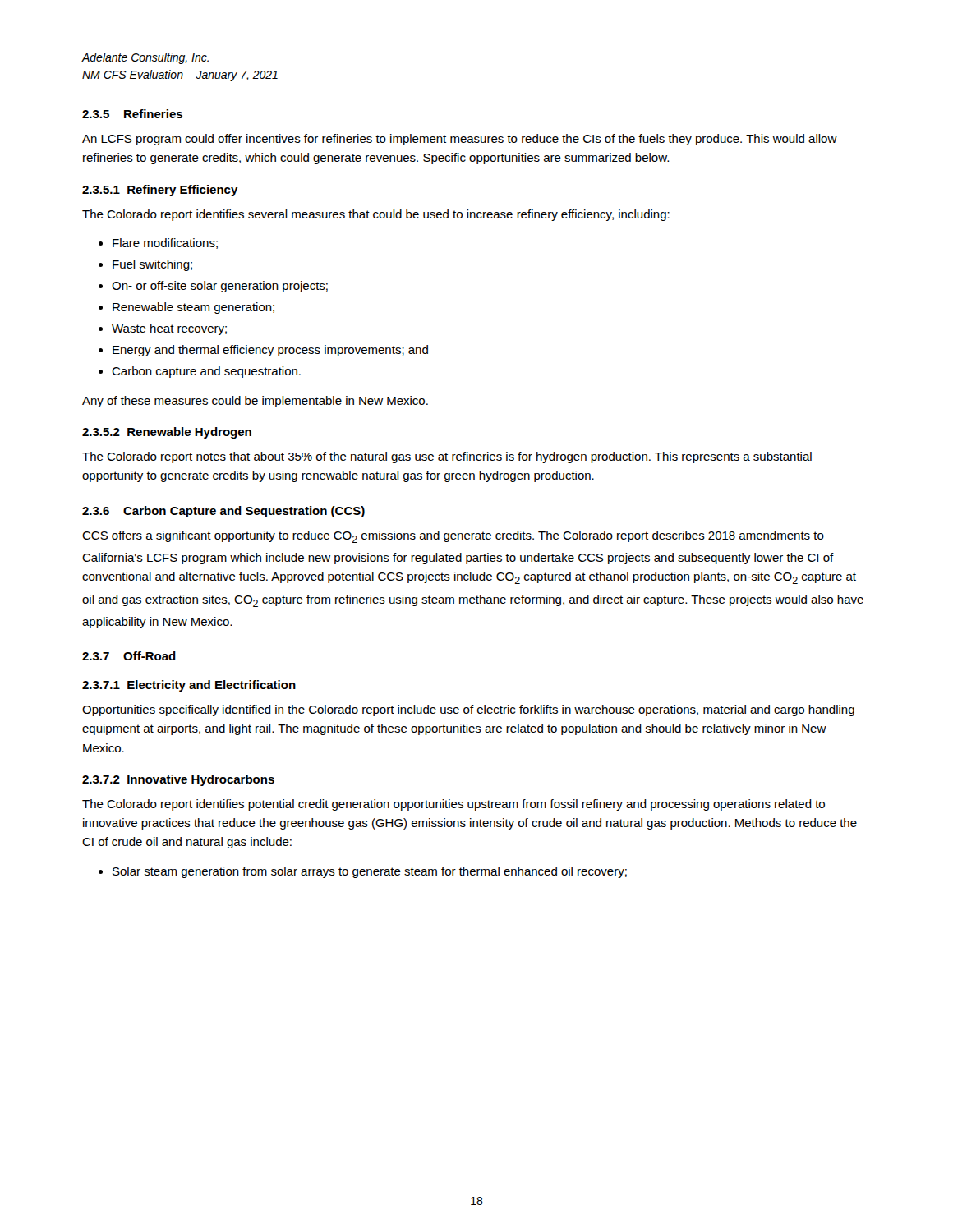Select the list item that says "Energy and thermal efficiency process improvements;"
953x1232 pixels.
270,349
